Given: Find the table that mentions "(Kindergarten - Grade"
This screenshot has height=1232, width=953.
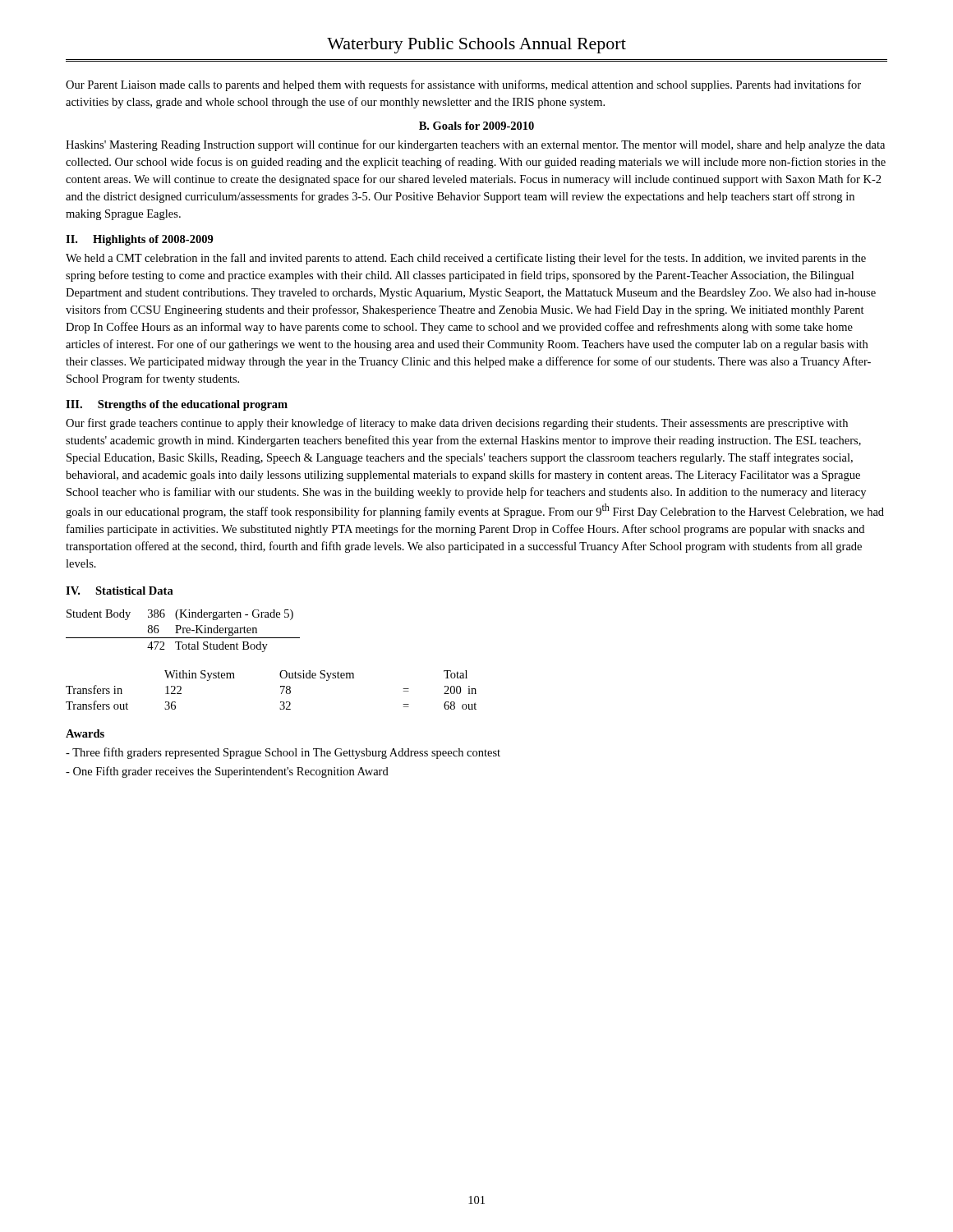Looking at the screenshot, I should click(x=476, y=630).
